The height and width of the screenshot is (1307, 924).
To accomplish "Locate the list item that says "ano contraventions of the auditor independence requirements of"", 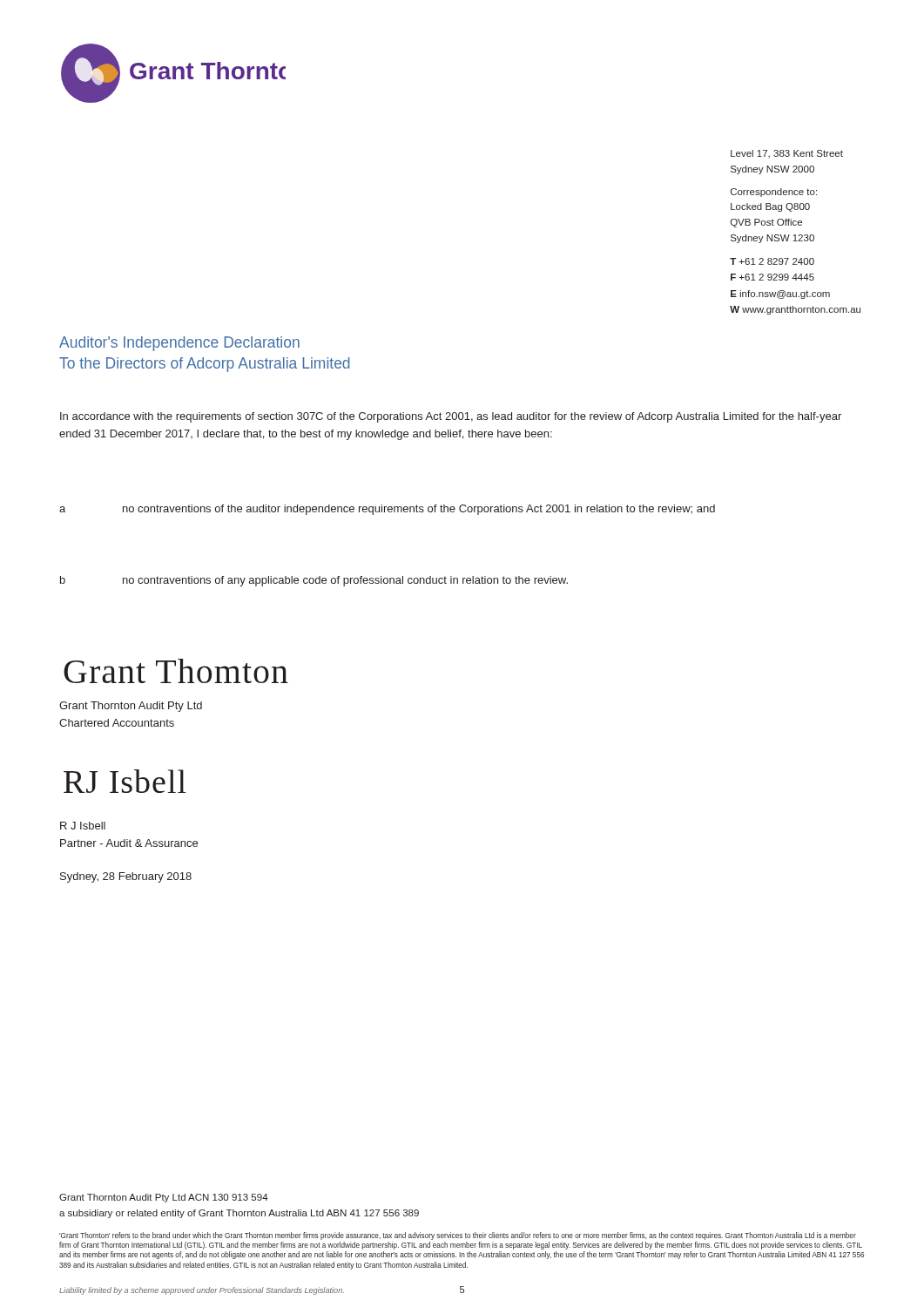I will 456,509.
